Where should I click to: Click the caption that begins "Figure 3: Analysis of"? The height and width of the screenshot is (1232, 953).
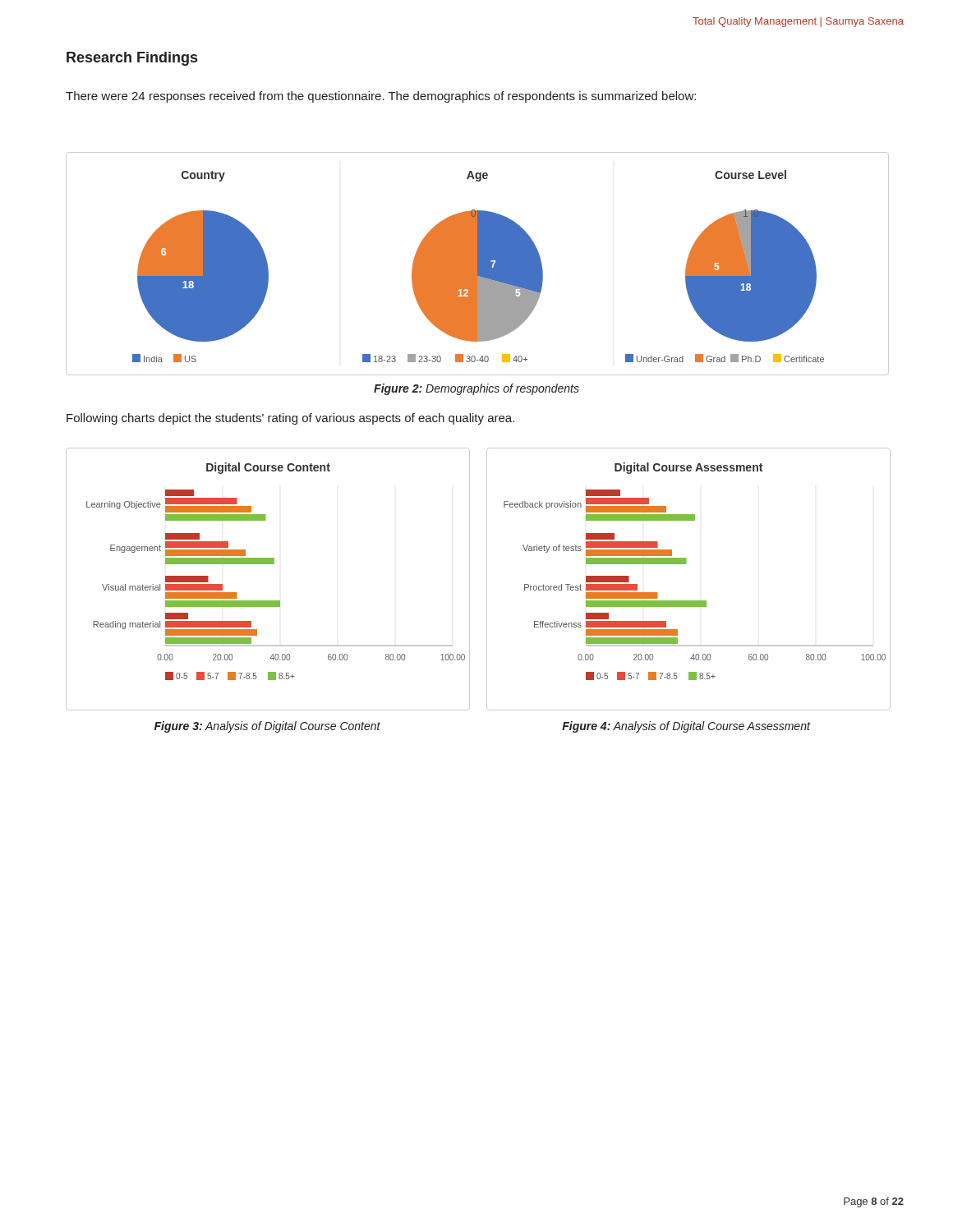coord(267,726)
